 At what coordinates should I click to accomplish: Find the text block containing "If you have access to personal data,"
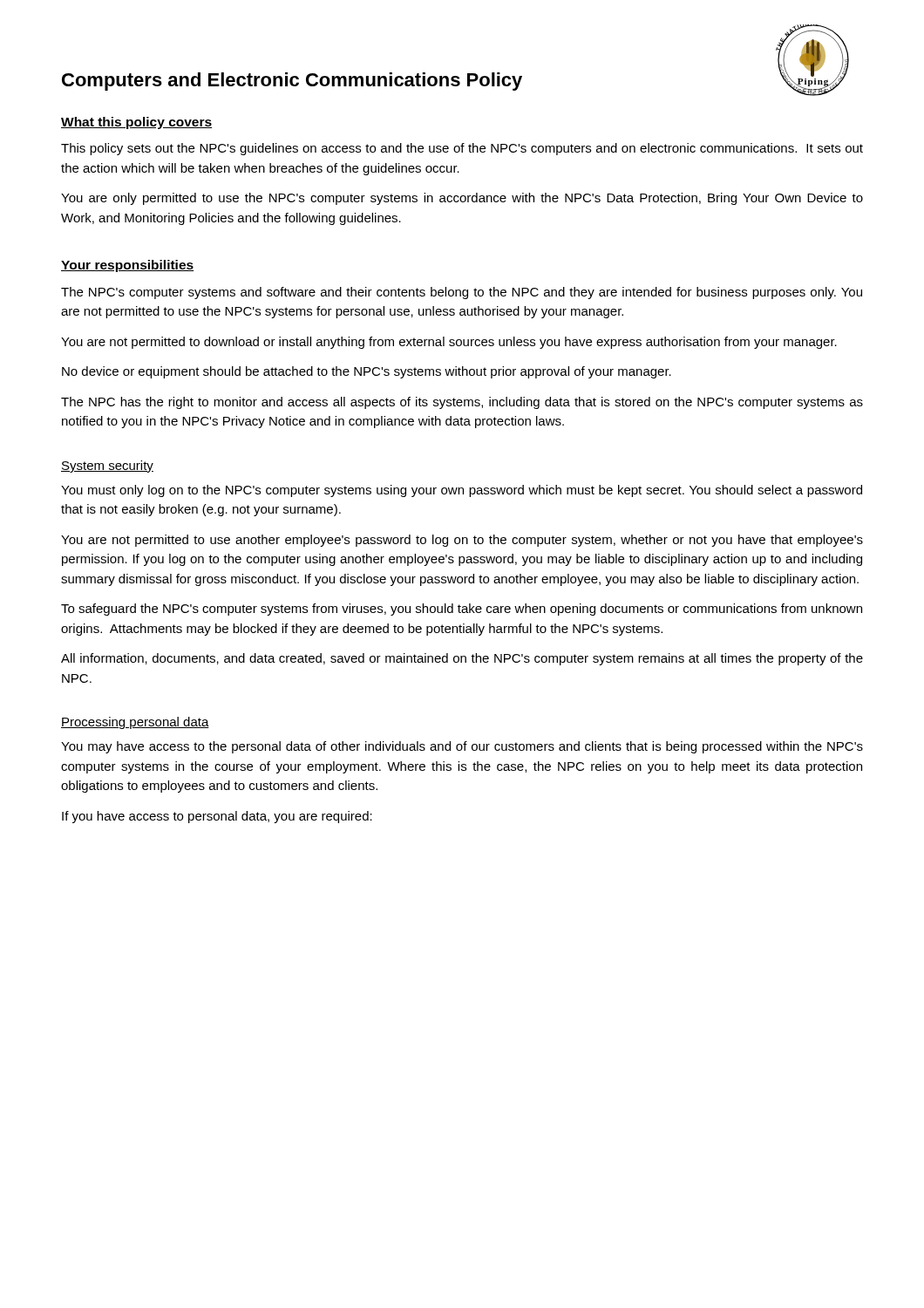point(217,816)
